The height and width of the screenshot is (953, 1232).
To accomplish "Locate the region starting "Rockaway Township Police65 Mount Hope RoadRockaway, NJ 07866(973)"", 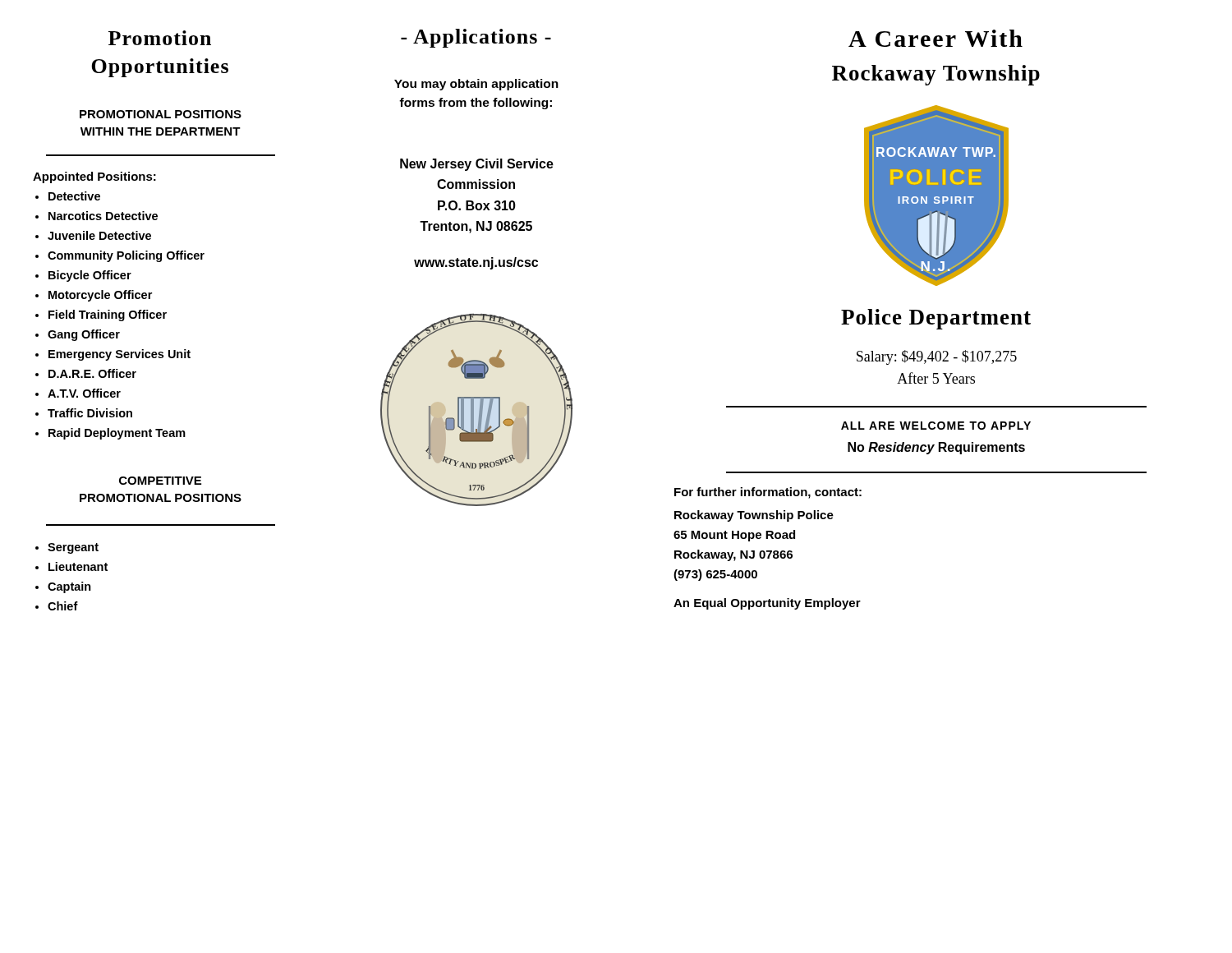I will pyautogui.click(x=753, y=544).
